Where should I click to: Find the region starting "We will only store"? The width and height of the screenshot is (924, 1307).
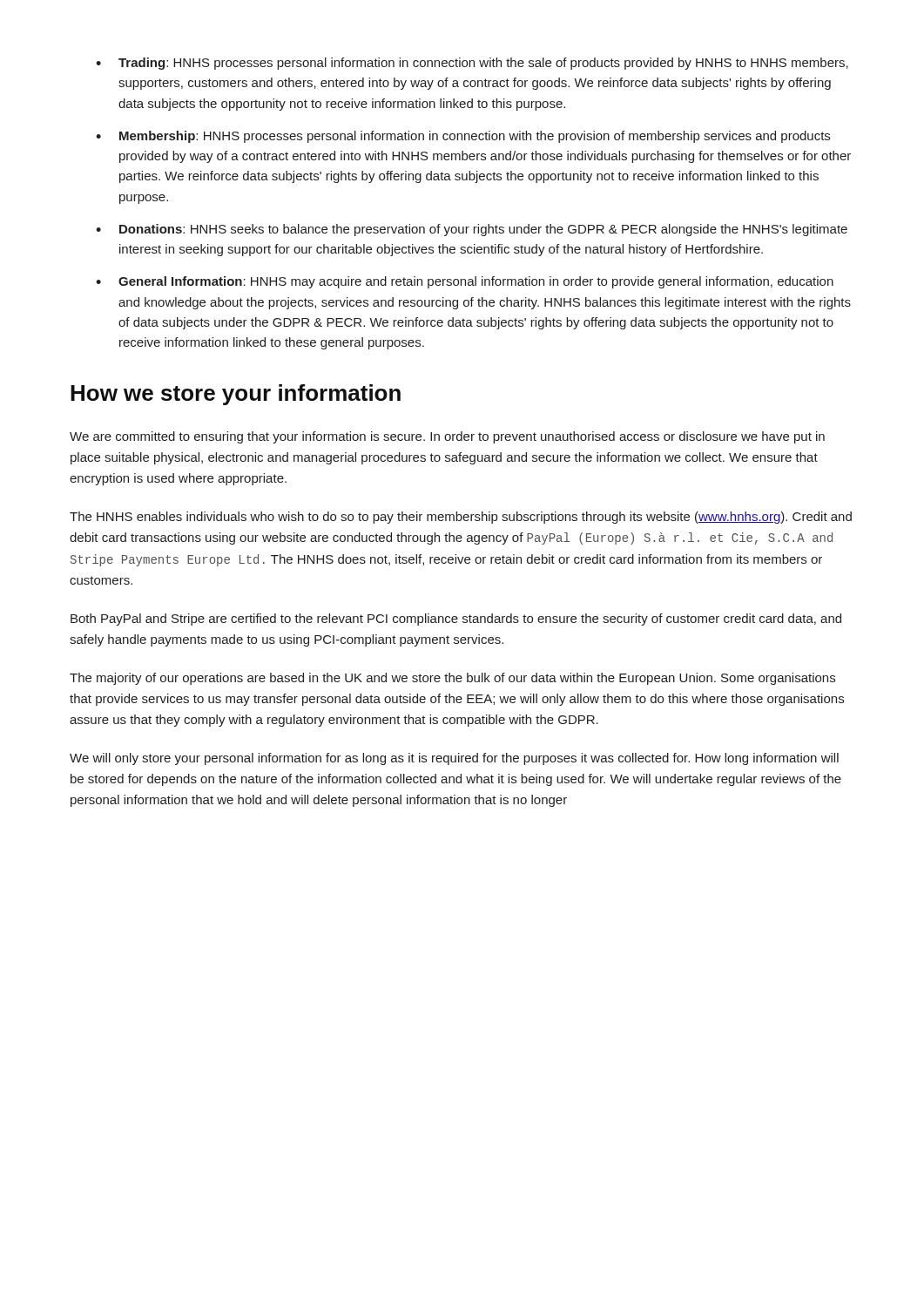tap(455, 779)
